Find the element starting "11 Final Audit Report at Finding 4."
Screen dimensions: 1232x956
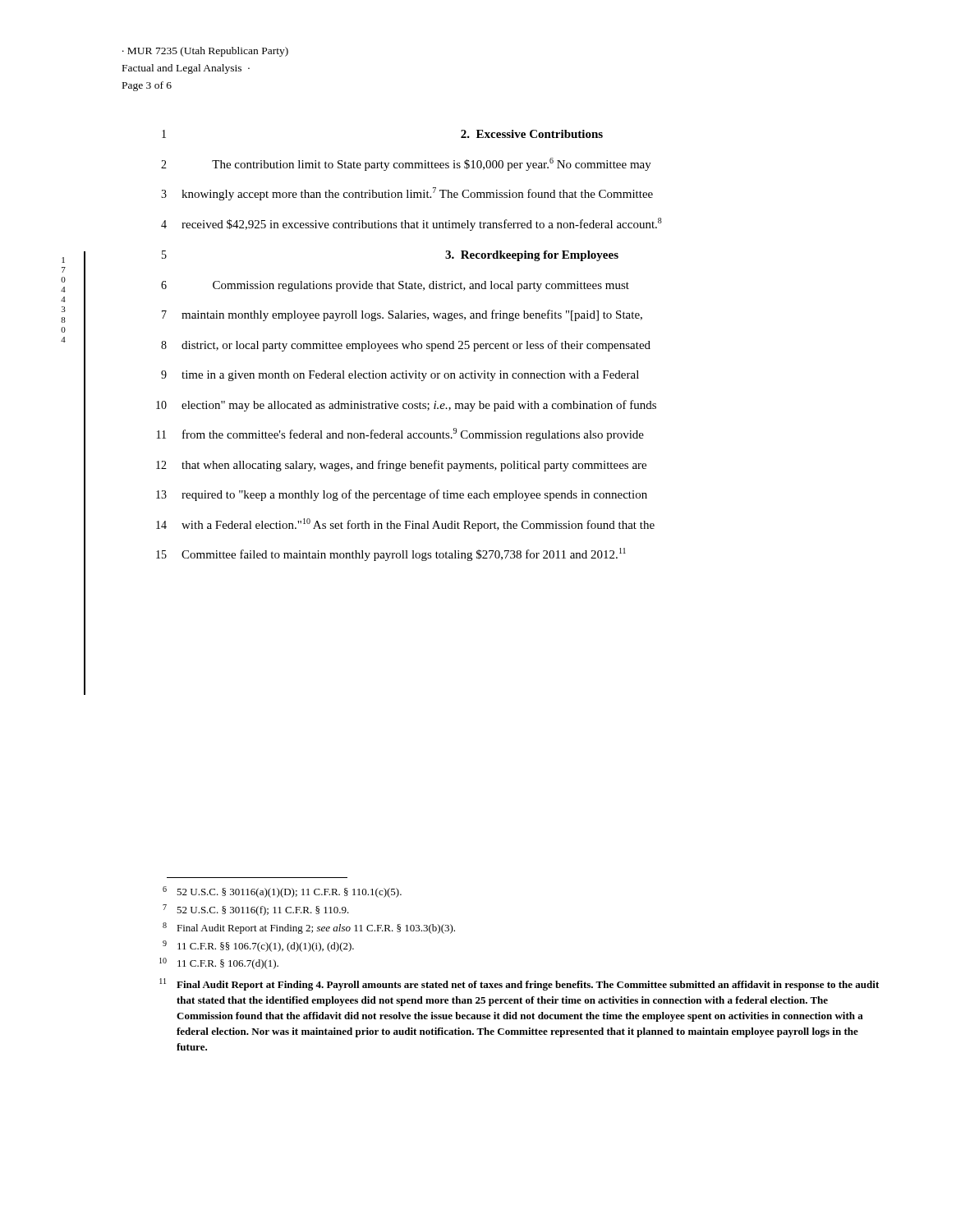502,1016
